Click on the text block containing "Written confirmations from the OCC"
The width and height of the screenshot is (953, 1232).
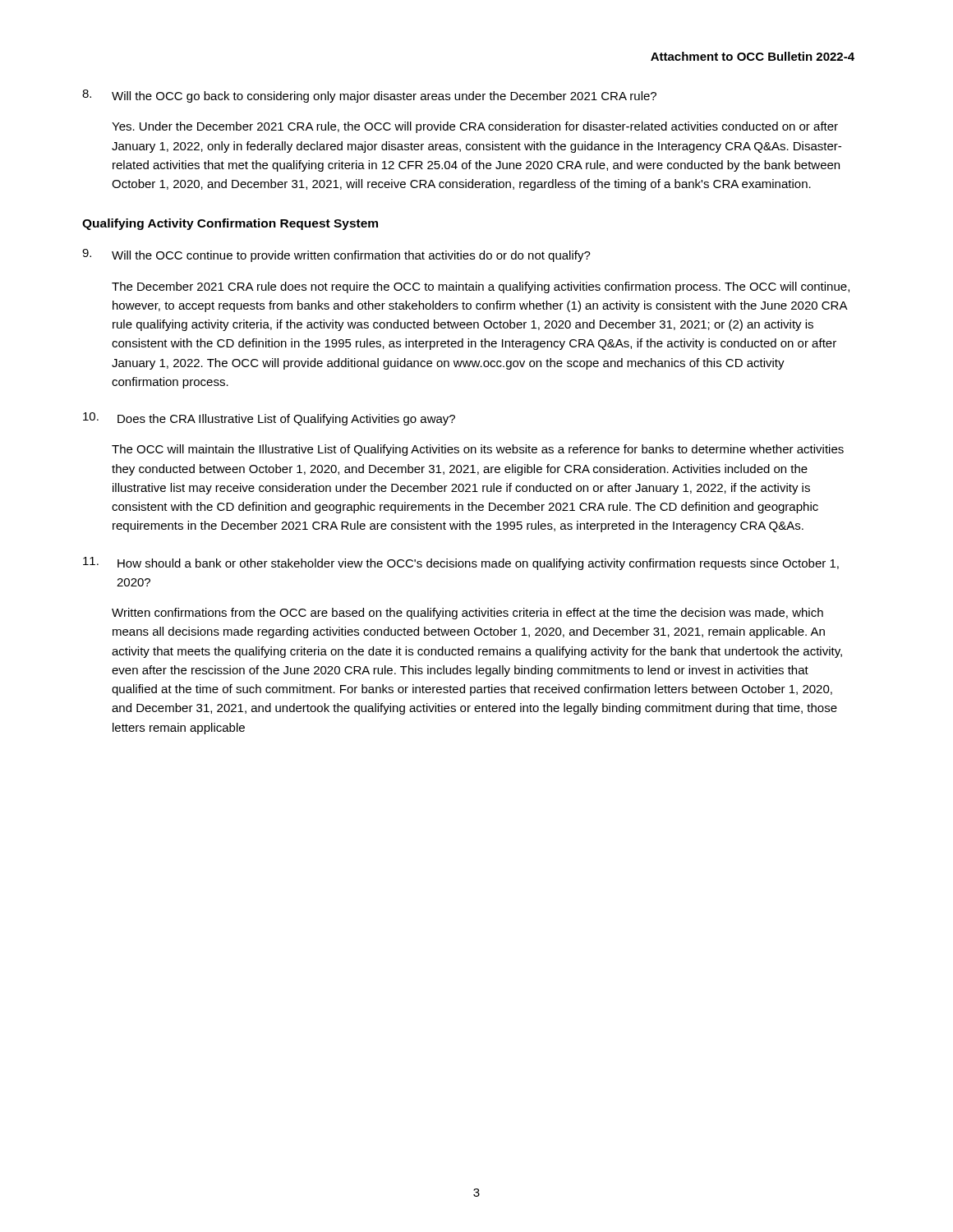pyautogui.click(x=477, y=670)
